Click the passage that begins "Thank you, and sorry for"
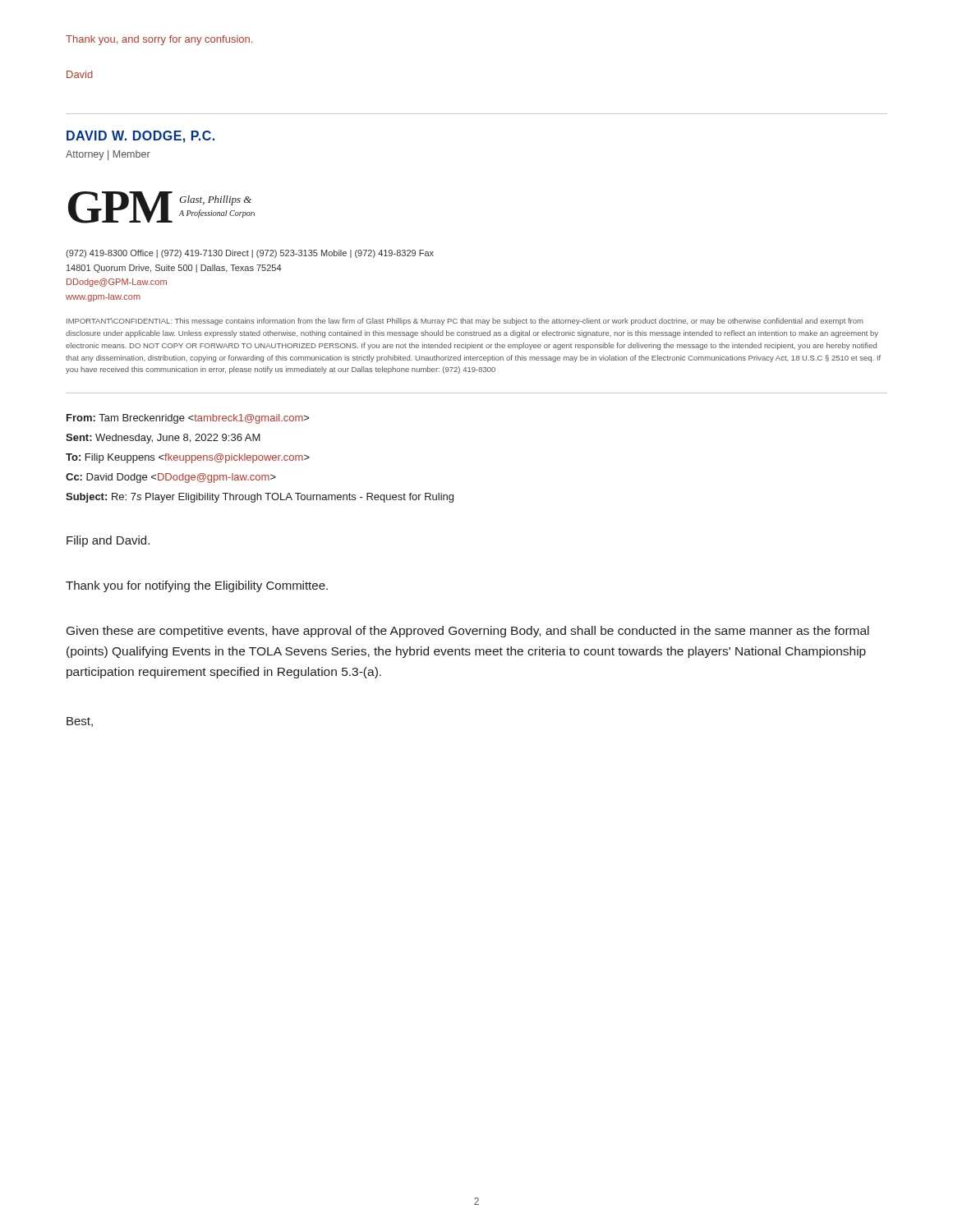This screenshot has width=953, height=1232. [x=160, y=39]
